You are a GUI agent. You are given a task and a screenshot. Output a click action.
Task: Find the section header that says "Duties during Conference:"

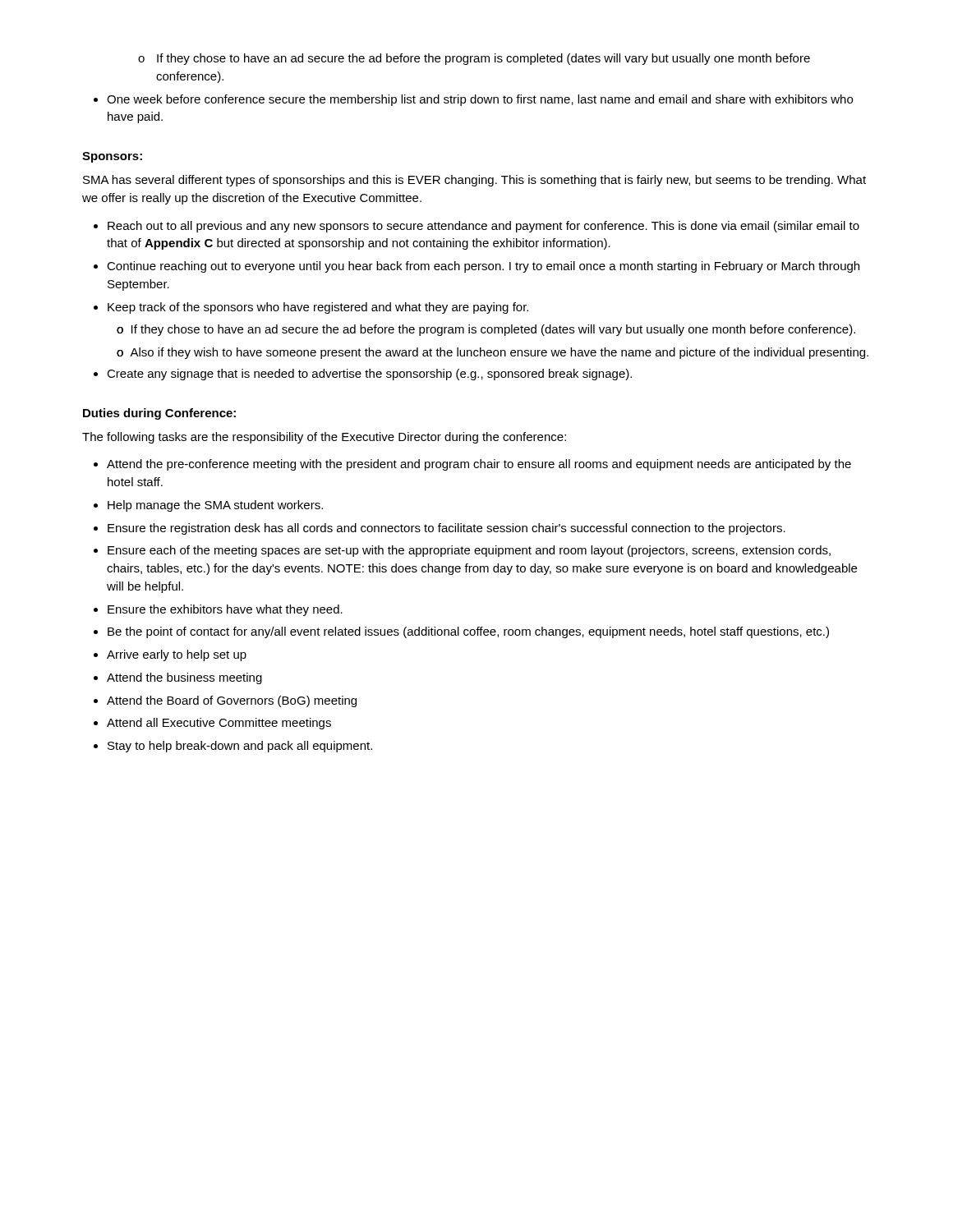(x=160, y=412)
